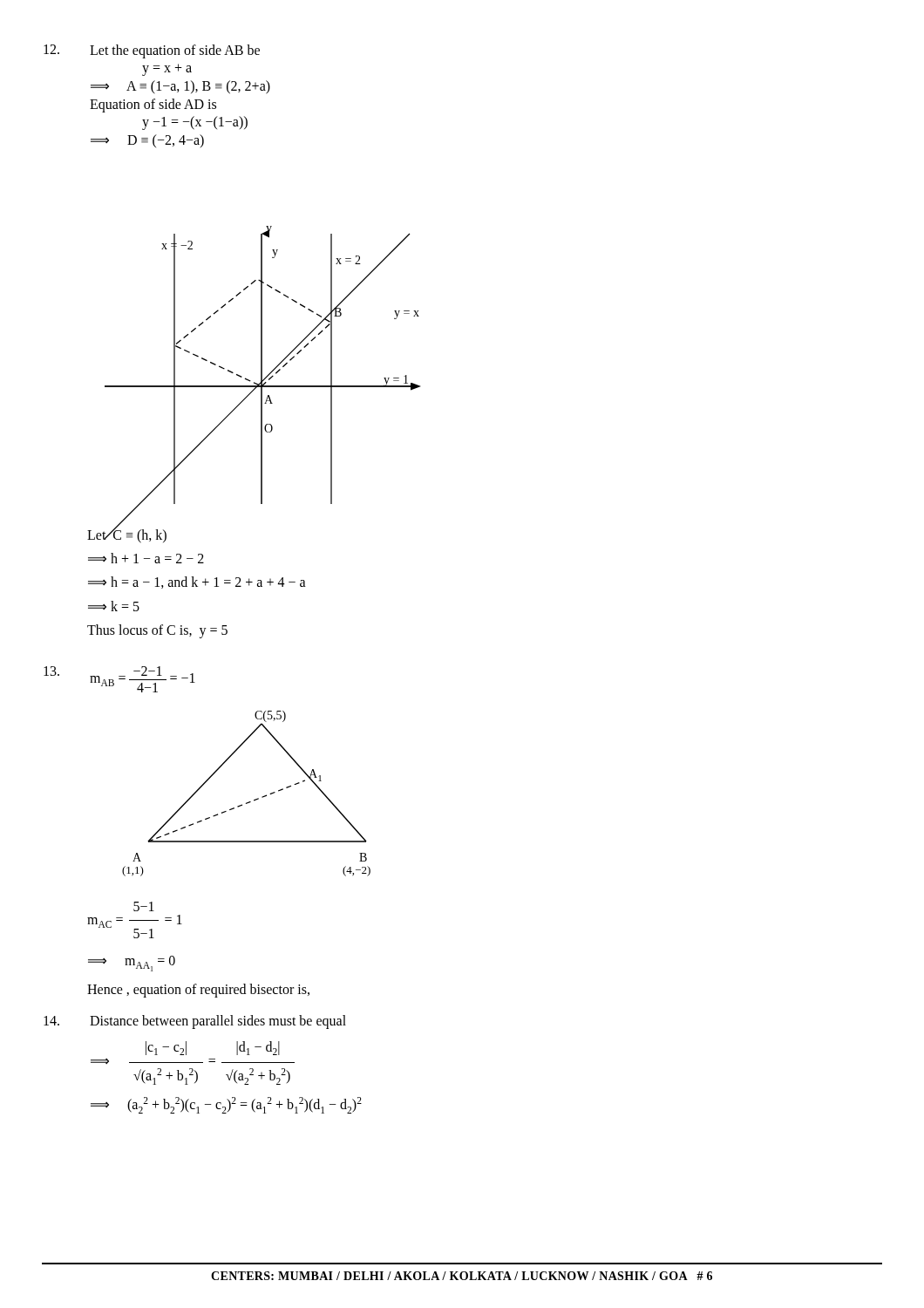Locate the block of text that opens with "12. Let the equation of"
The height and width of the screenshot is (1308, 924).
[x=152, y=51]
